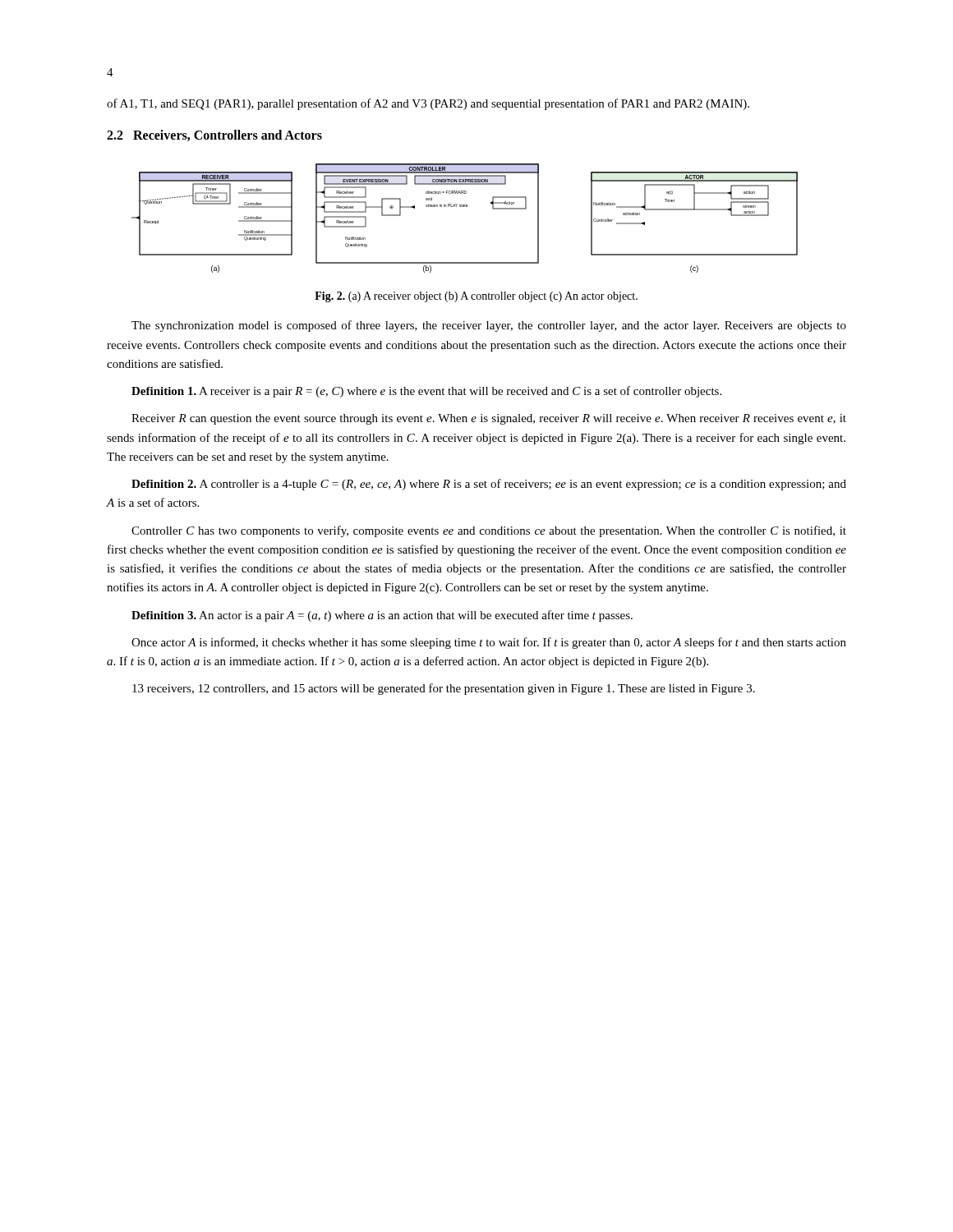Click on the region starting "of A1, T1, and SEQ1 (PAR1), parallel presentation"
Screen dimensions: 1232x953
pos(428,103)
